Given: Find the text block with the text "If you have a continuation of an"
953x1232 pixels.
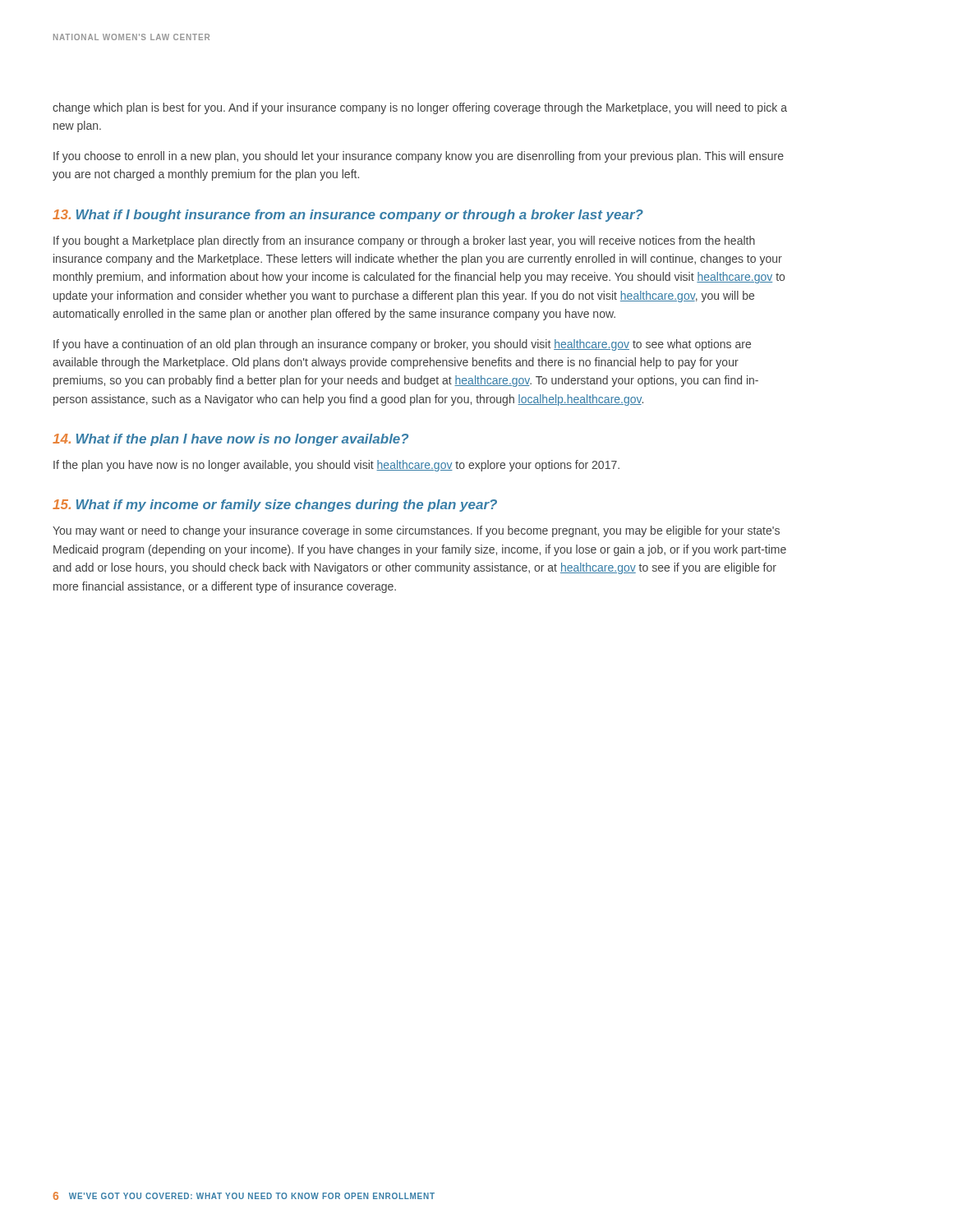Looking at the screenshot, I should (x=406, y=371).
